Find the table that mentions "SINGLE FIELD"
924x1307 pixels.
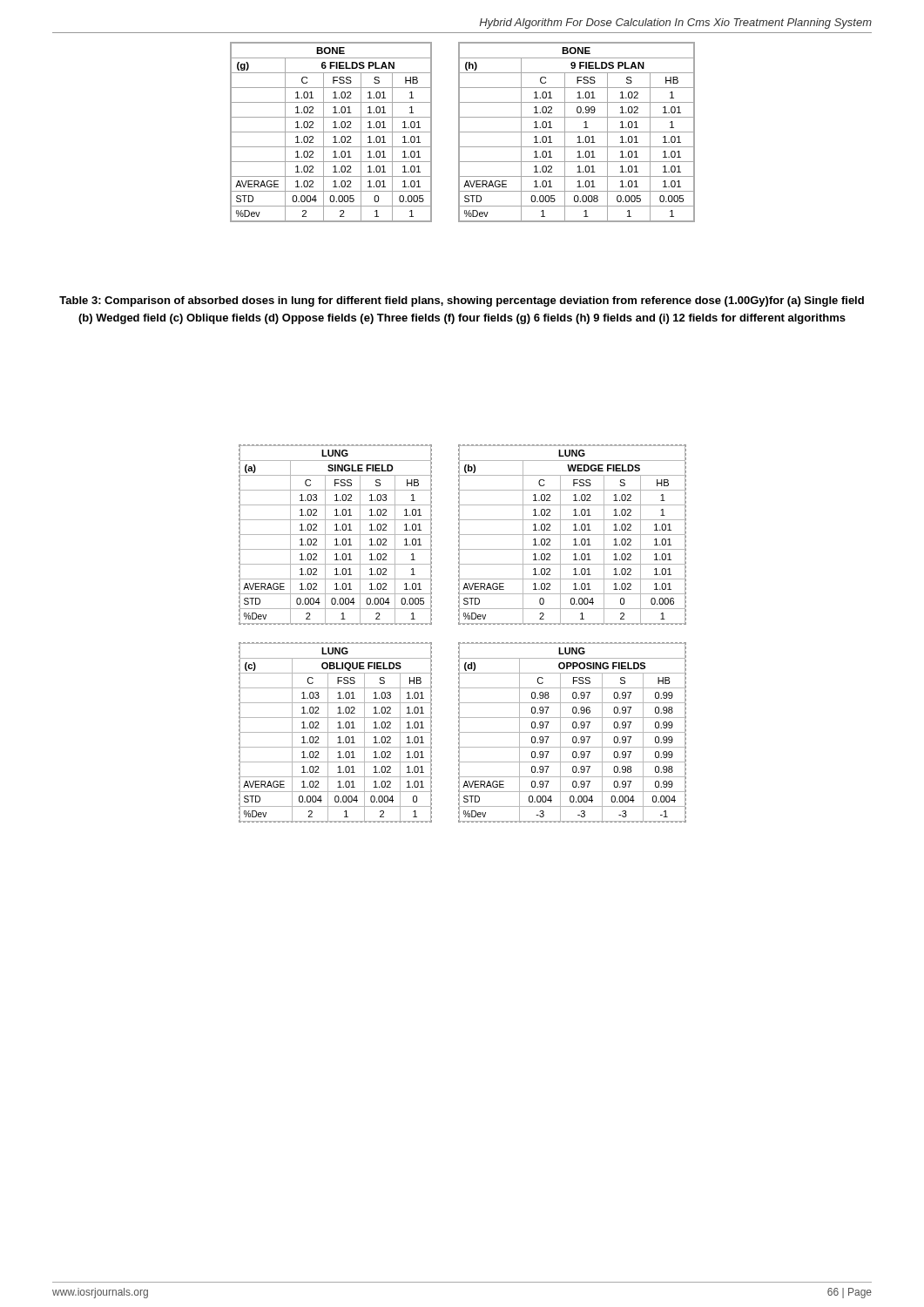coord(335,535)
